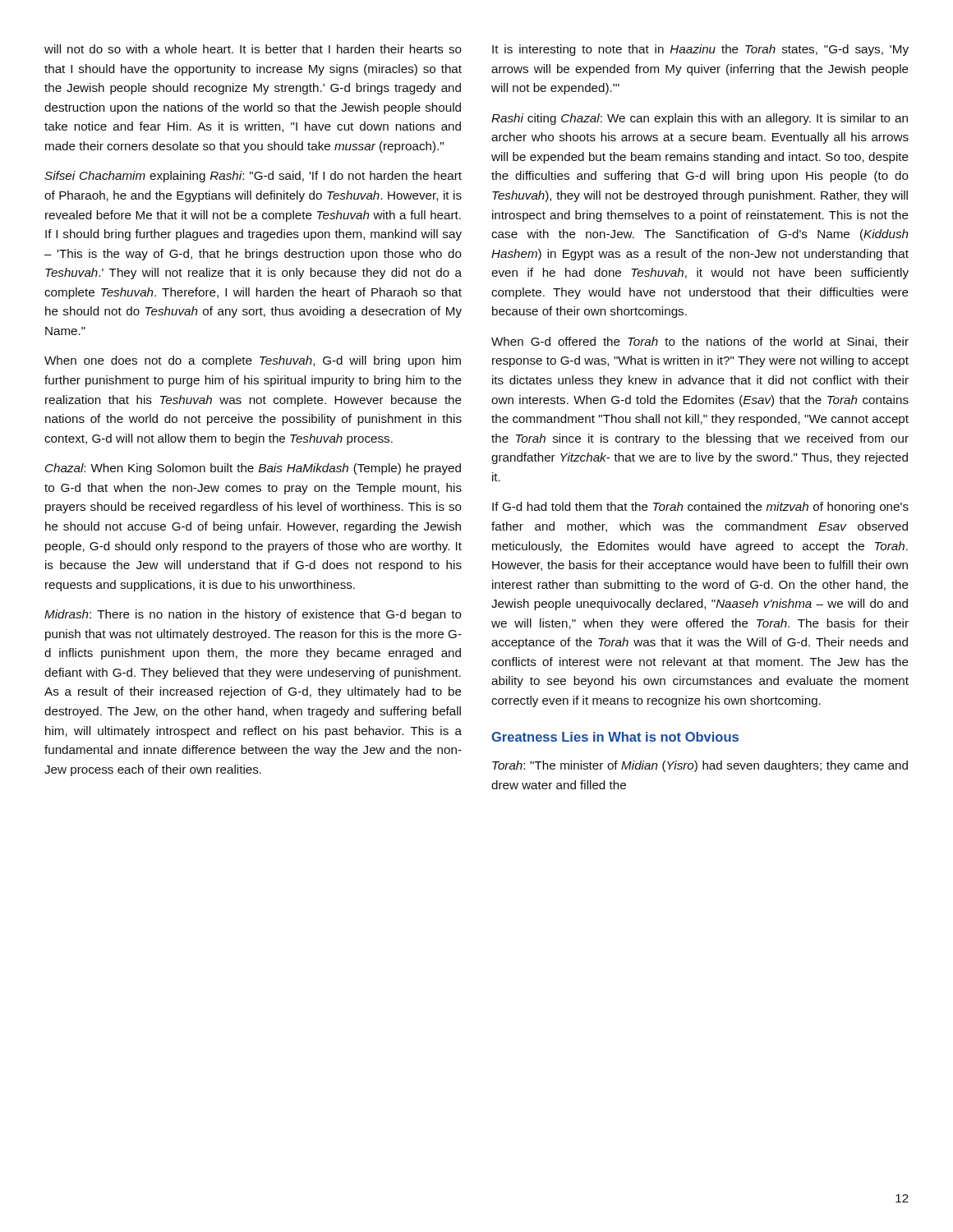
Task: Locate the text block starting "When one does not do a"
Action: (253, 399)
